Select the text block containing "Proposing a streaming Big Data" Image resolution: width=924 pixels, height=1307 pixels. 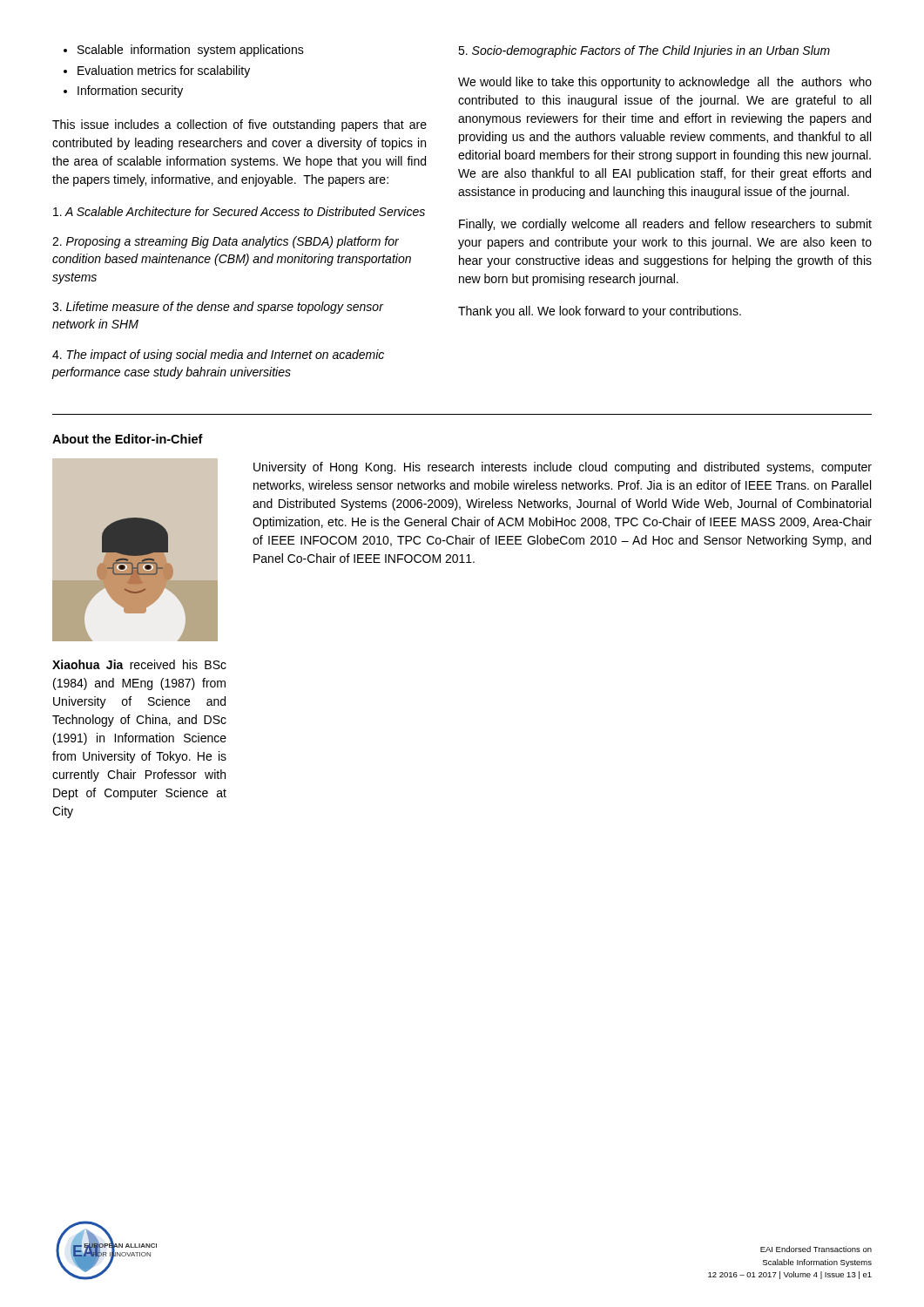[232, 259]
